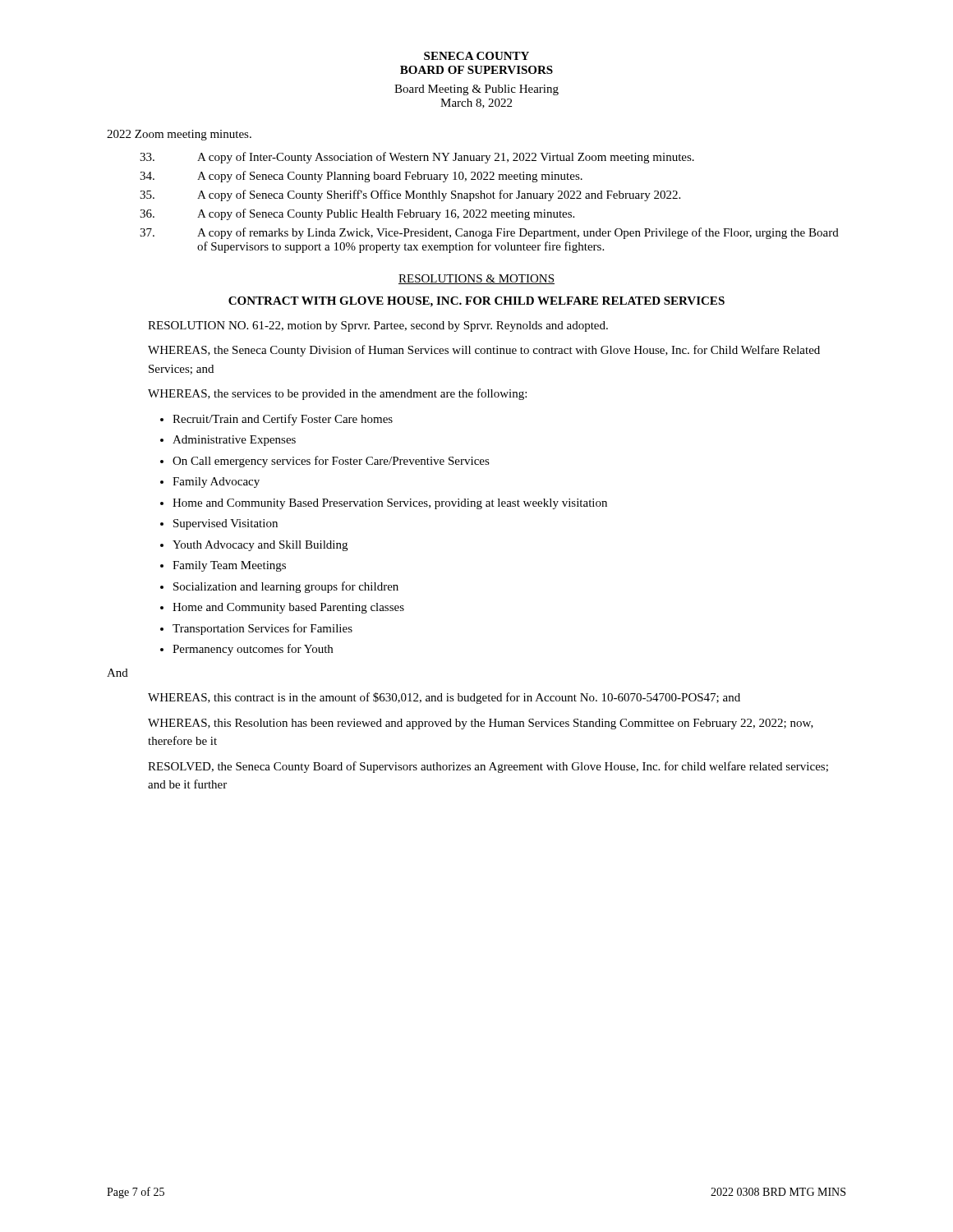The width and height of the screenshot is (953, 1232).
Task: Locate the block of text that opens with "35. A copy"
Action: click(476, 195)
